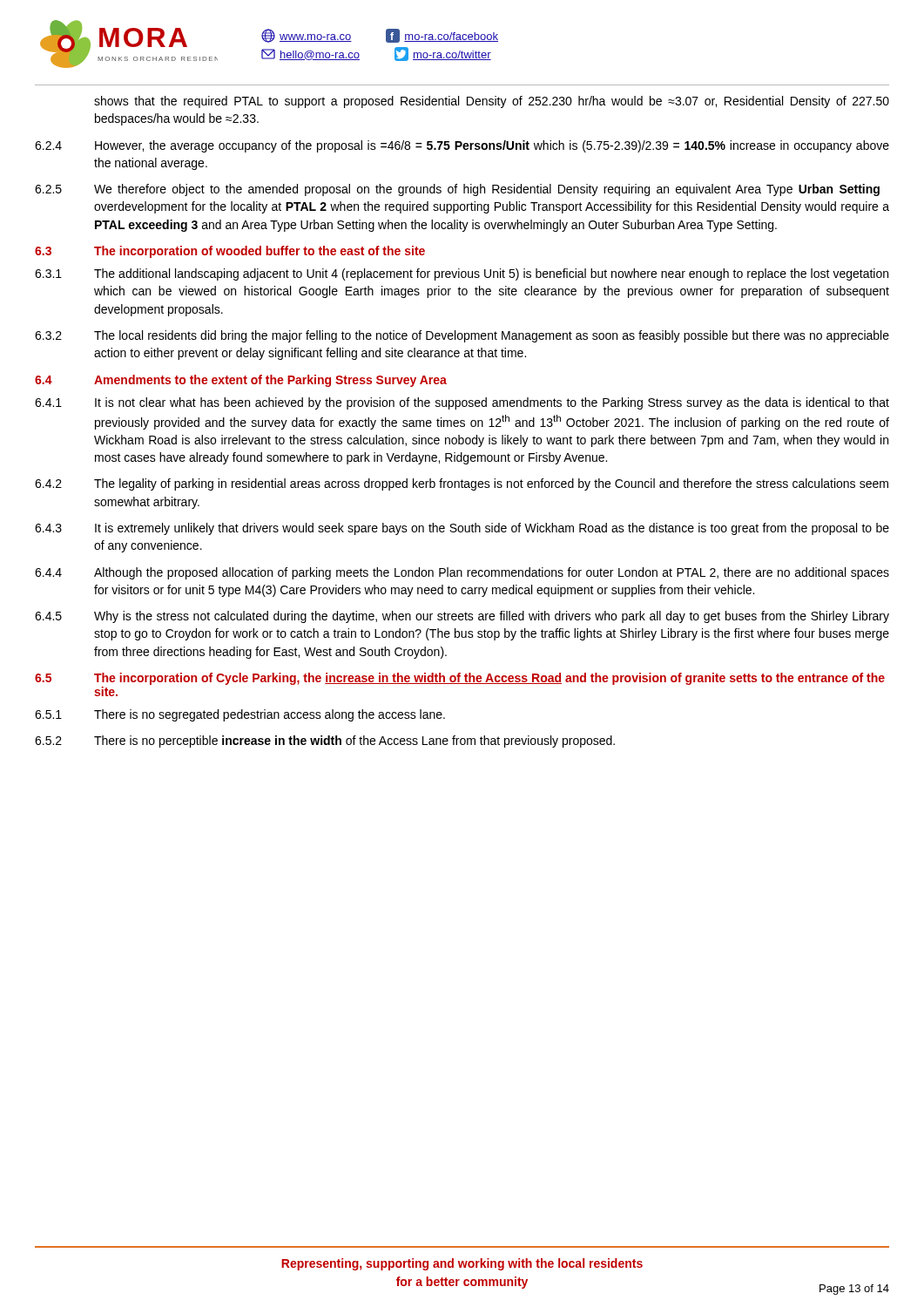Screen dimensions: 1307x924
Task: Find the block on this page that starts "6.2.4 However, the average occupancy"
Action: click(462, 154)
